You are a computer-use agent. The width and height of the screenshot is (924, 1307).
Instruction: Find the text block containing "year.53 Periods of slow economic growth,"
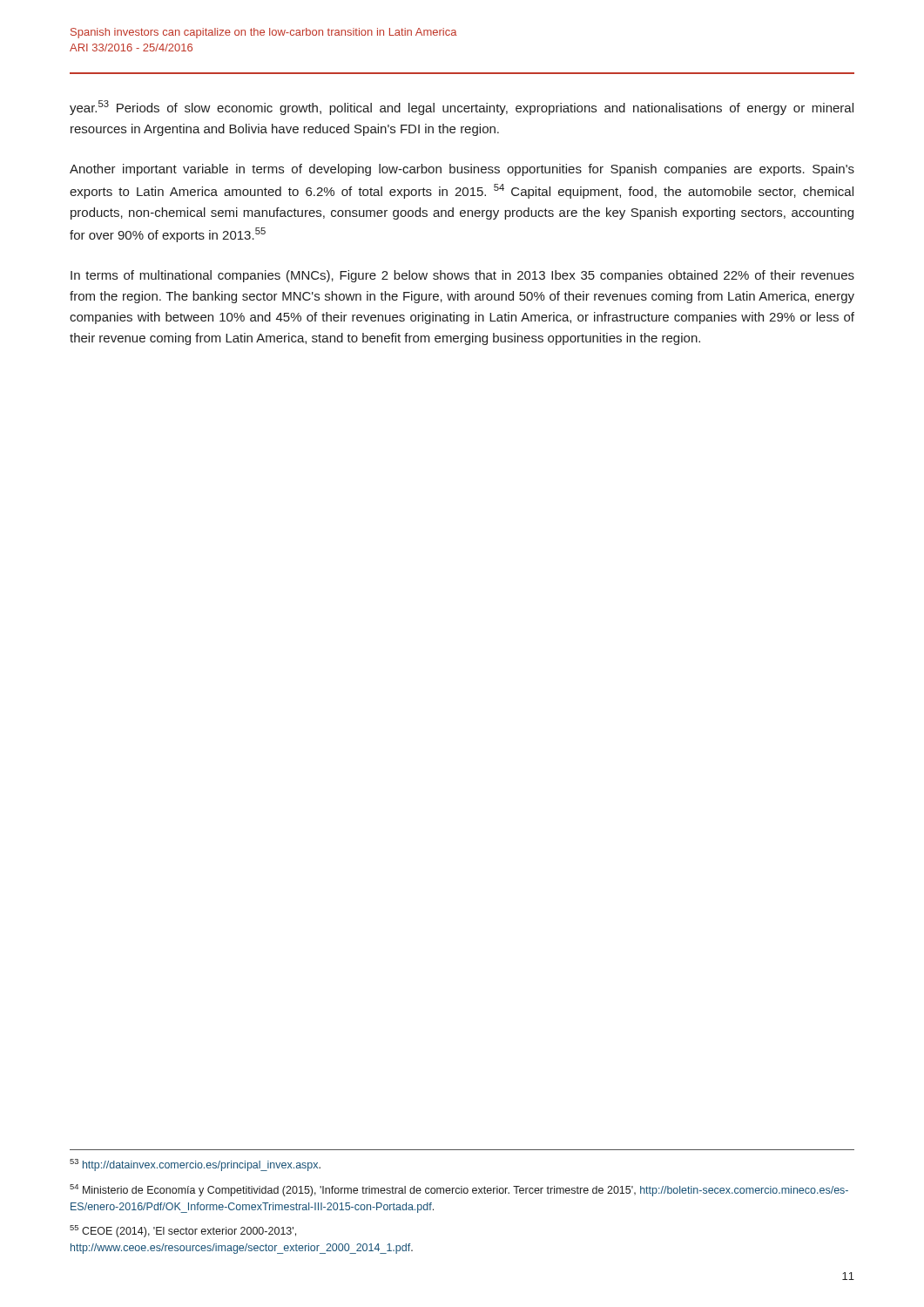click(x=462, y=117)
